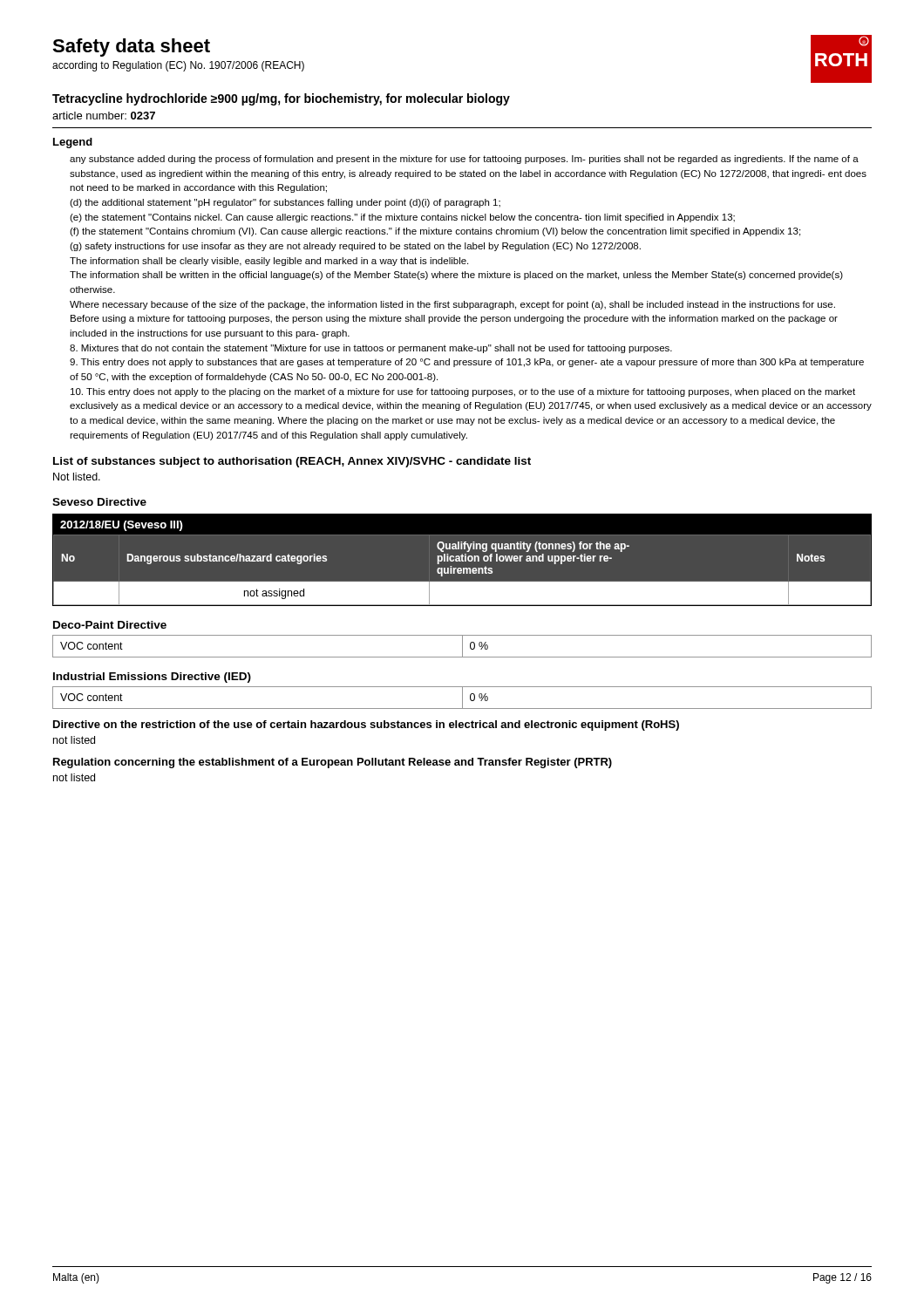Select the passage starting "Deco-Paint Directive"

(110, 625)
